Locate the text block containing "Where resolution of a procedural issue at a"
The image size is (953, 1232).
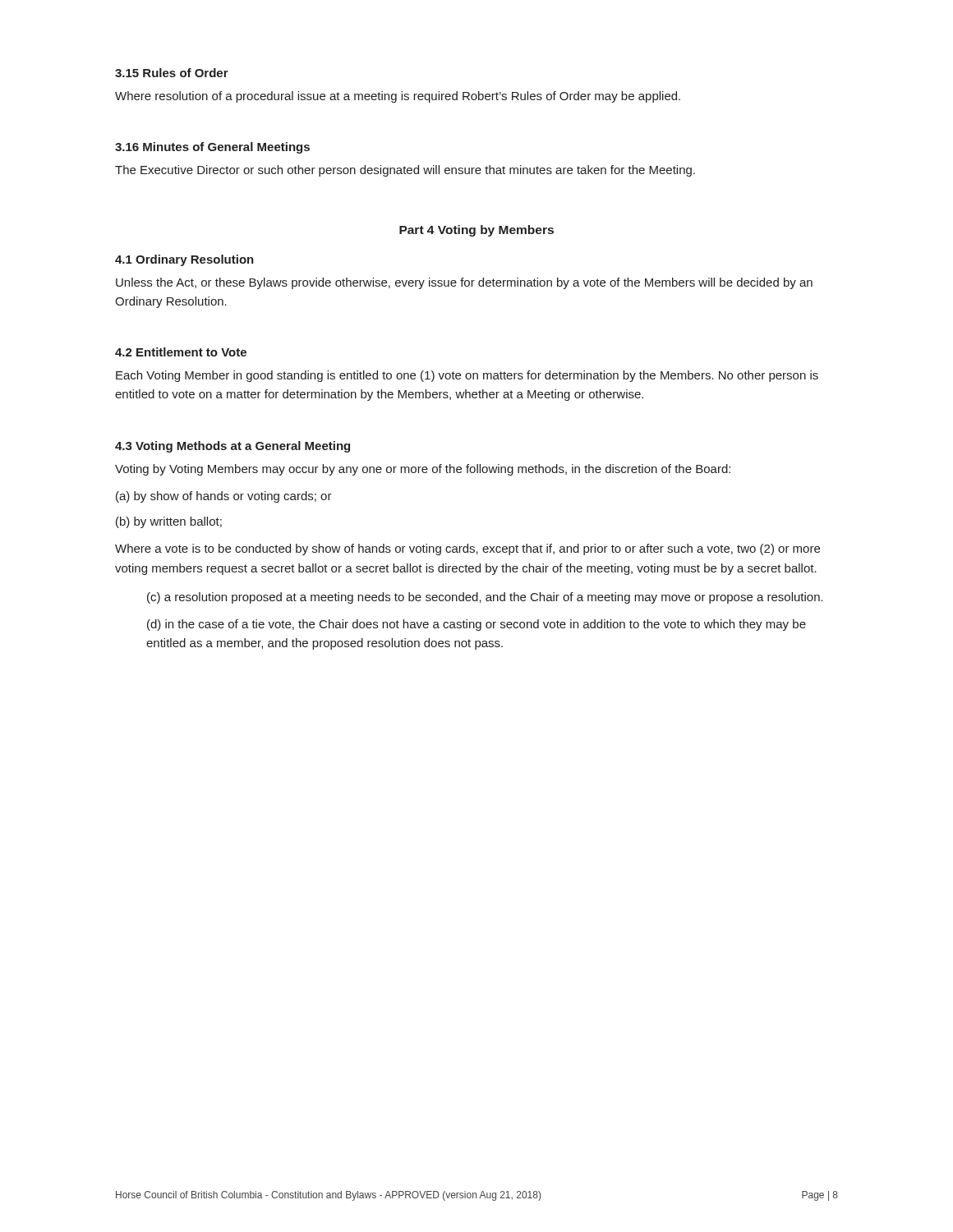398,96
